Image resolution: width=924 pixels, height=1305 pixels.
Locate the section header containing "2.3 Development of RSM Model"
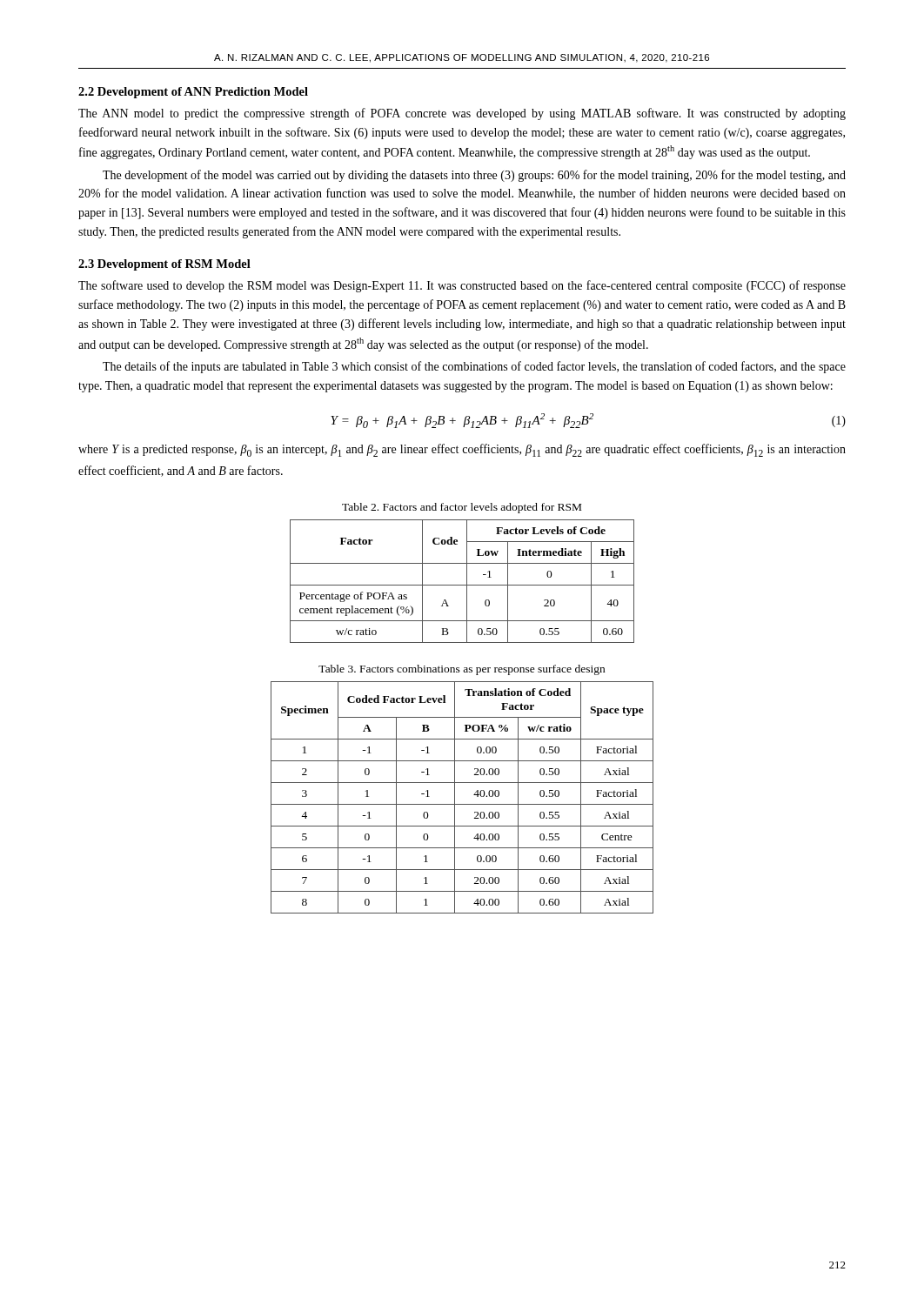[x=164, y=264]
